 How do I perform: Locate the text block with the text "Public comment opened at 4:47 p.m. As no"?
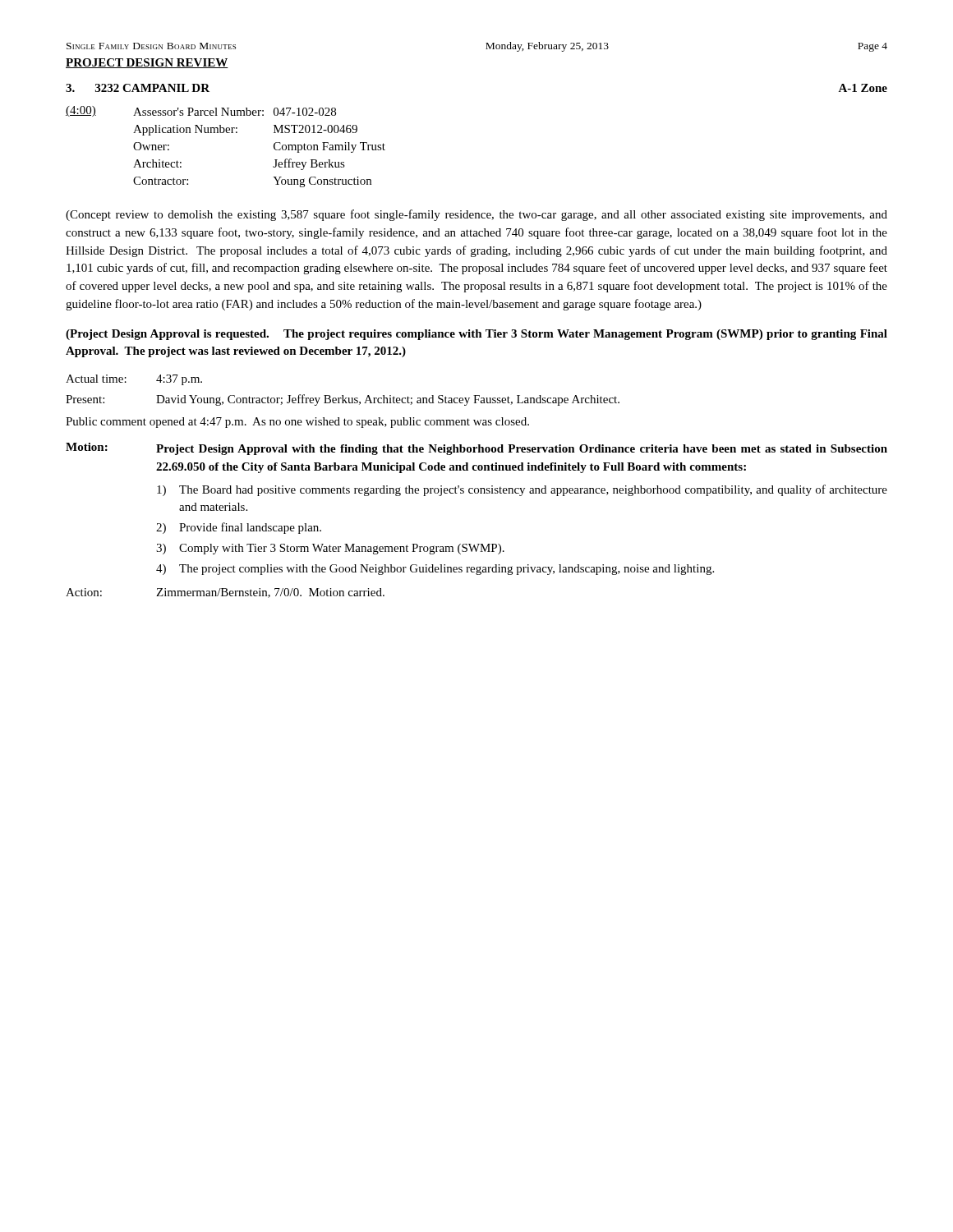point(298,421)
